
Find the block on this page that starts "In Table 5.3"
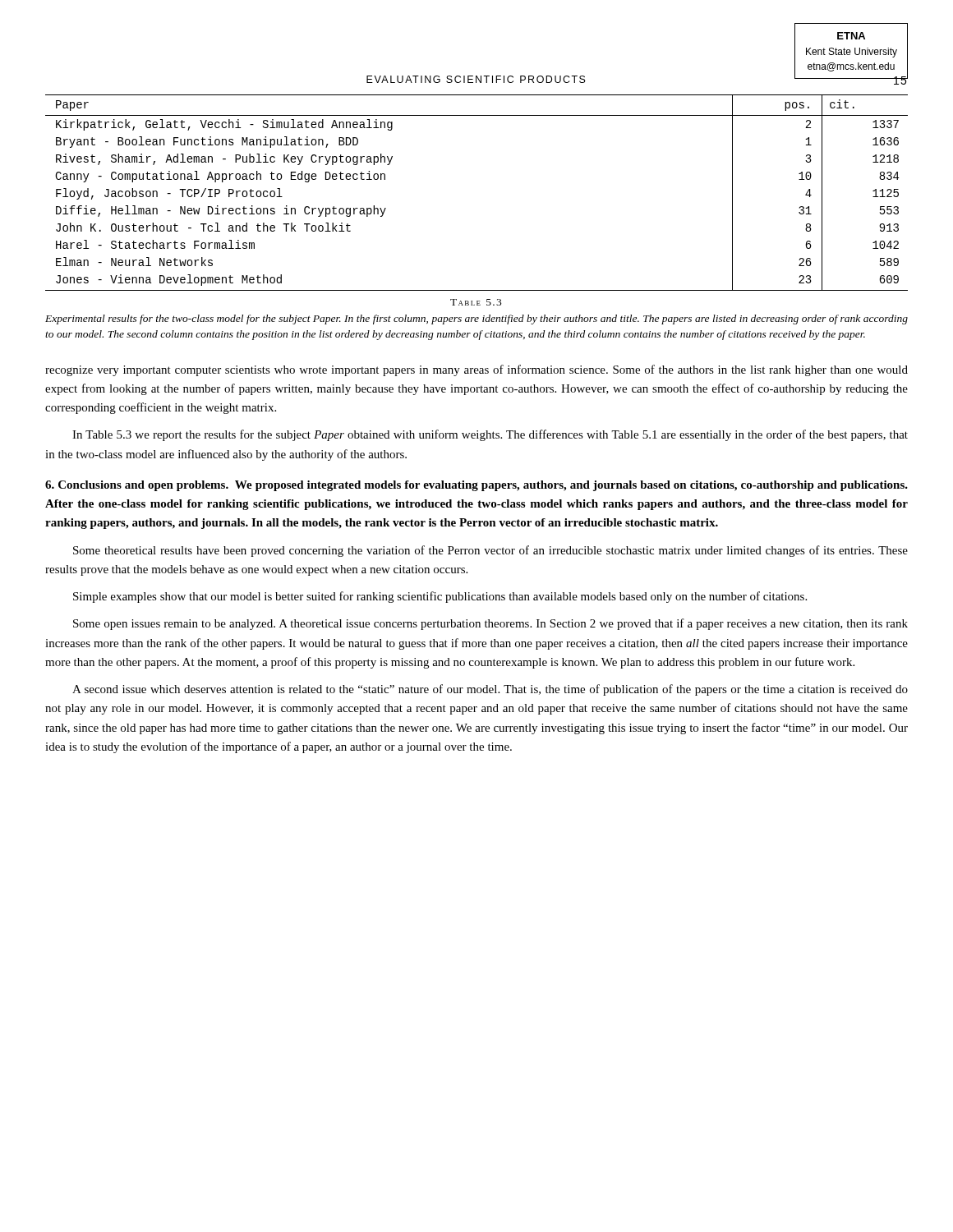click(x=476, y=444)
